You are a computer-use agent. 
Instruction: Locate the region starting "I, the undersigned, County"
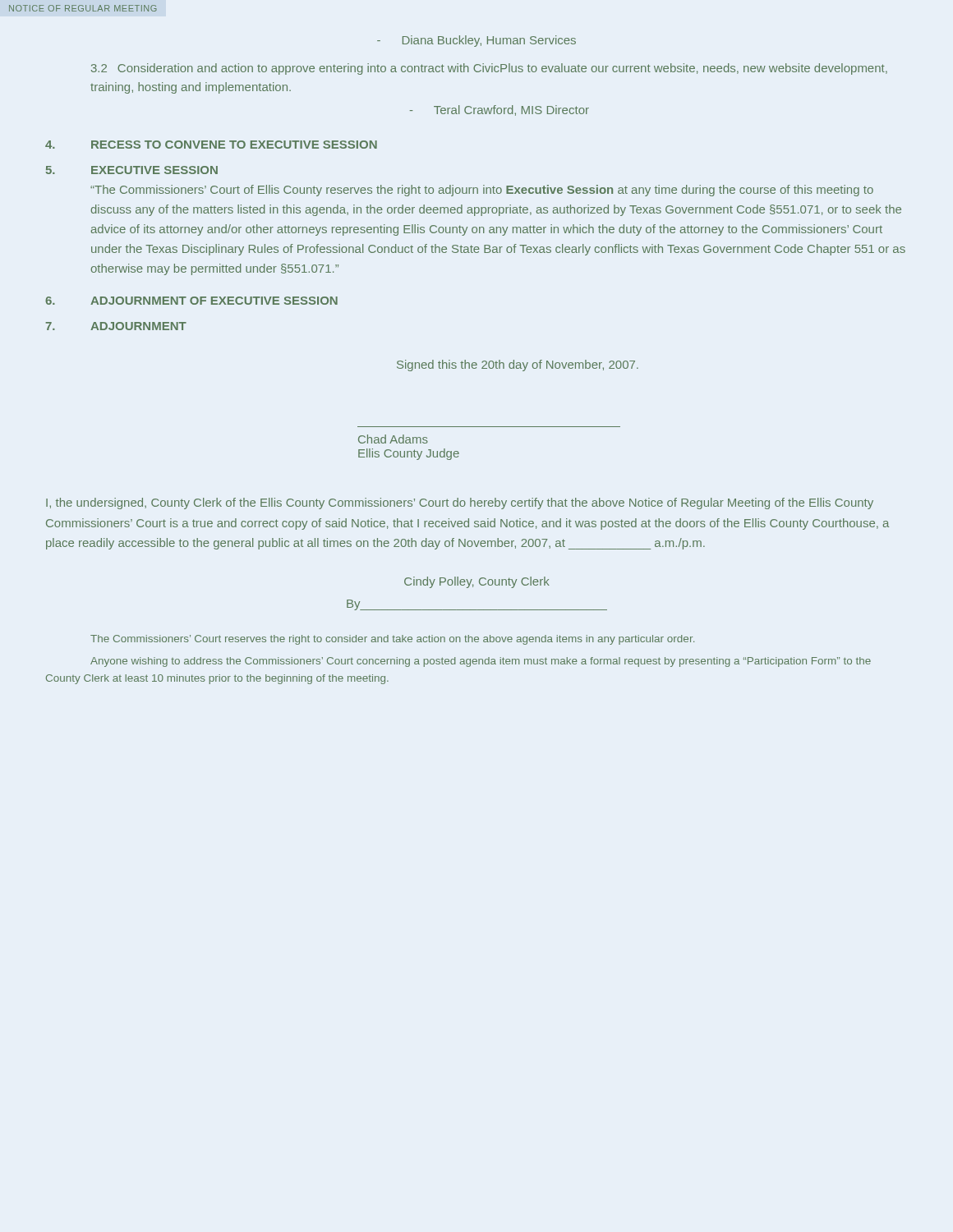pyautogui.click(x=467, y=522)
